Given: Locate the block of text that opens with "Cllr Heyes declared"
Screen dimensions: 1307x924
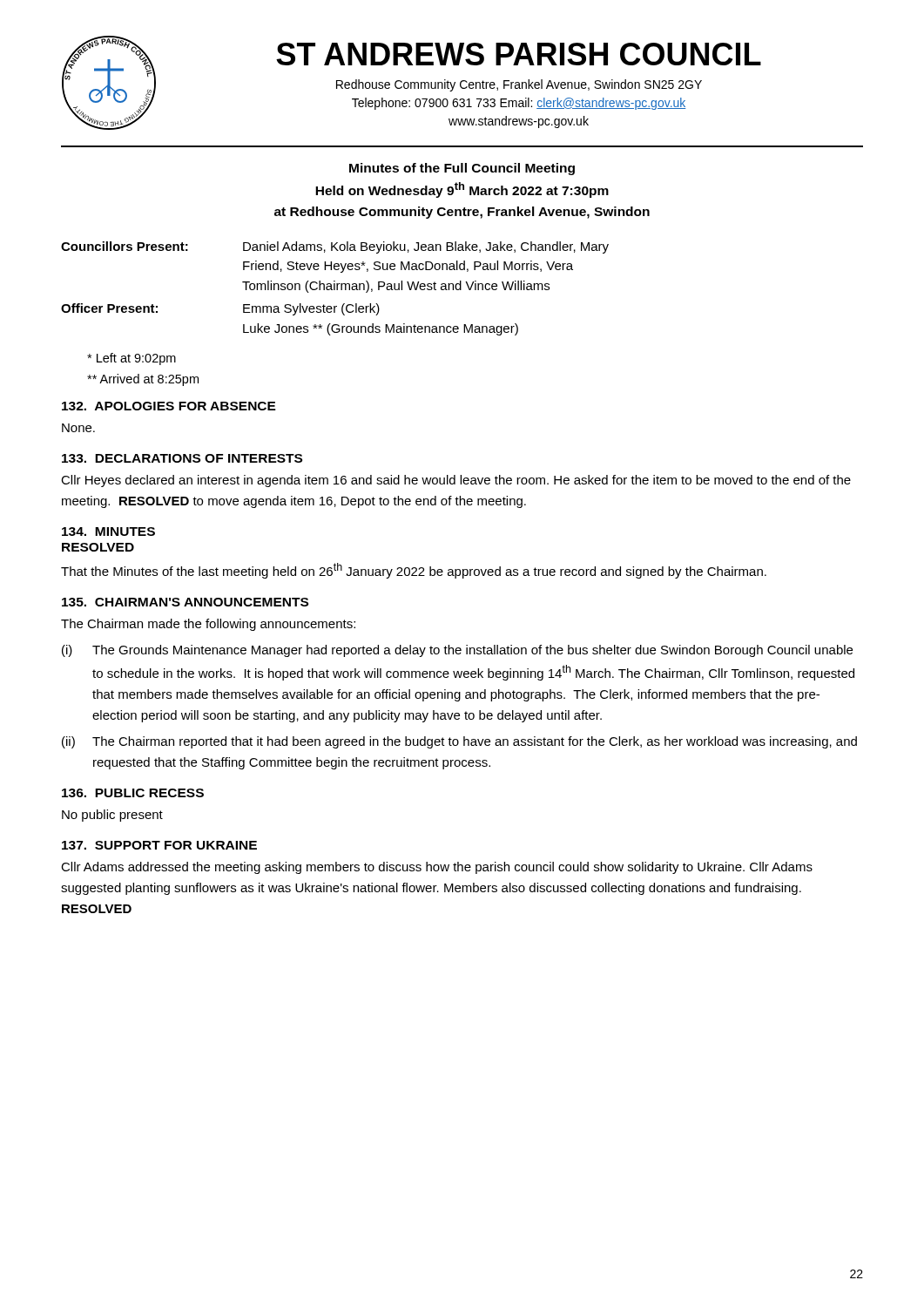Looking at the screenshot, I should coord(456,490).
